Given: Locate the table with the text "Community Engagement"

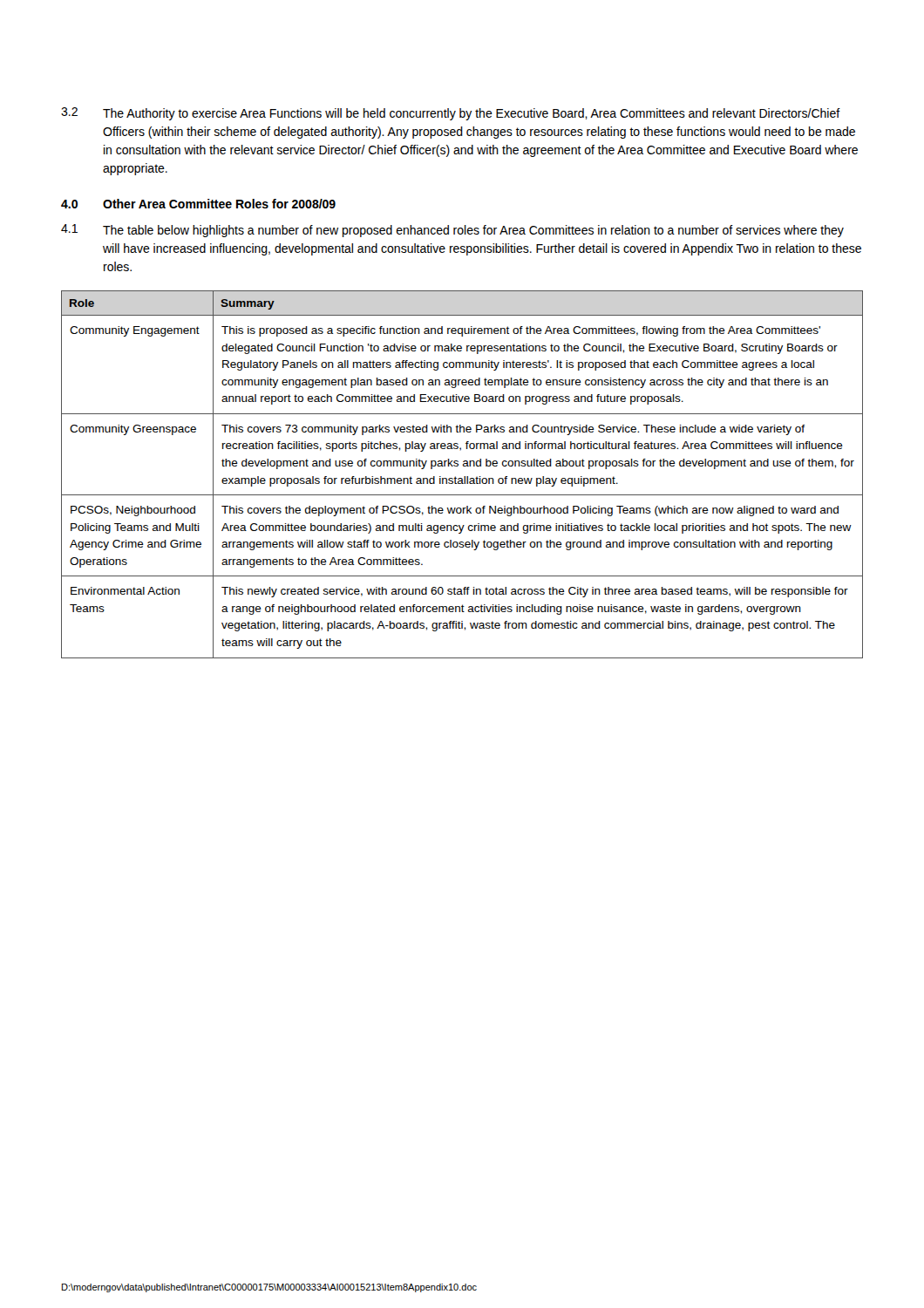Looking at the screenshot, I should [x=462, y=474].
